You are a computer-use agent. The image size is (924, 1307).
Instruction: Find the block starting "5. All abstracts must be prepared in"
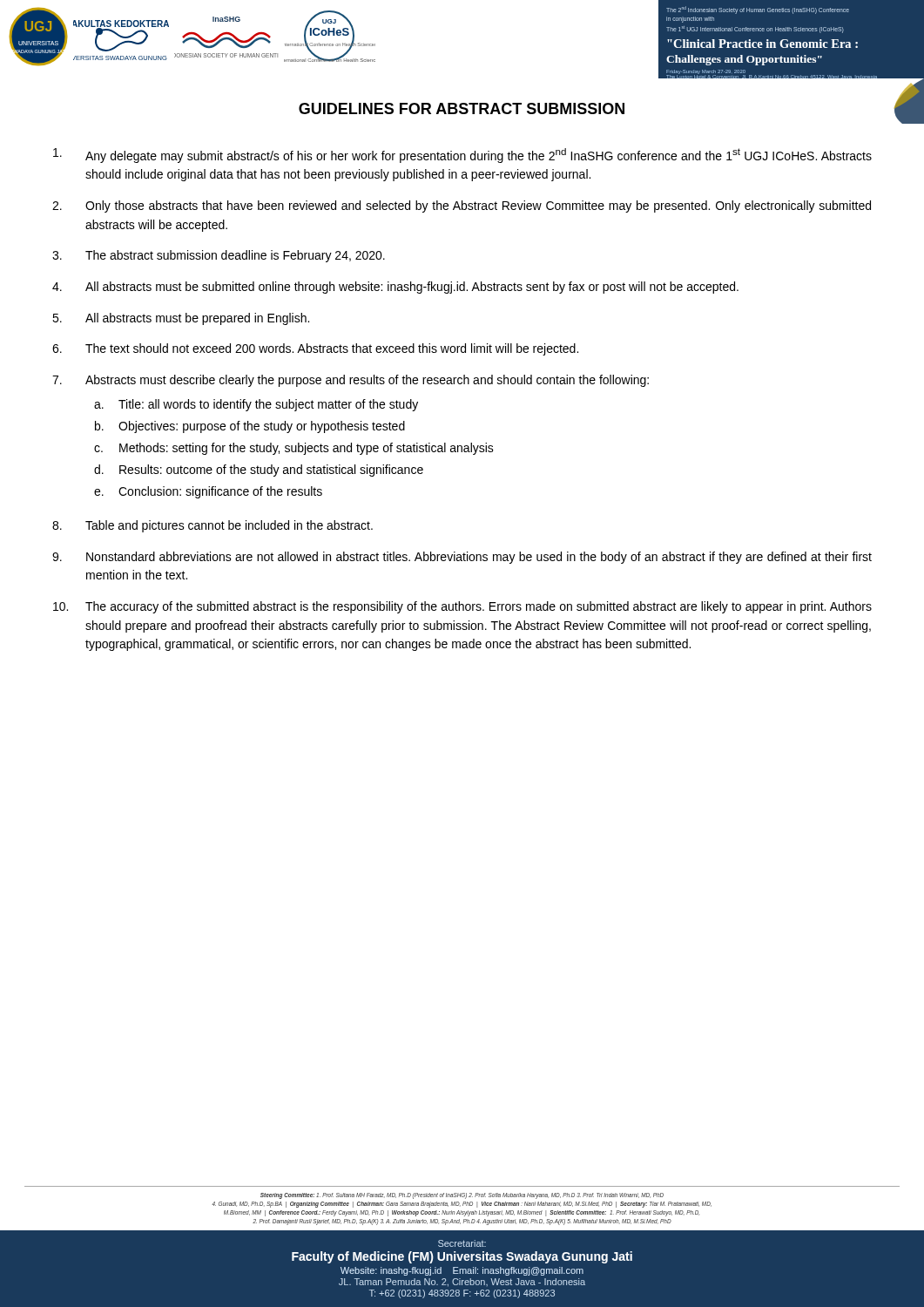[x=181, y=319]
